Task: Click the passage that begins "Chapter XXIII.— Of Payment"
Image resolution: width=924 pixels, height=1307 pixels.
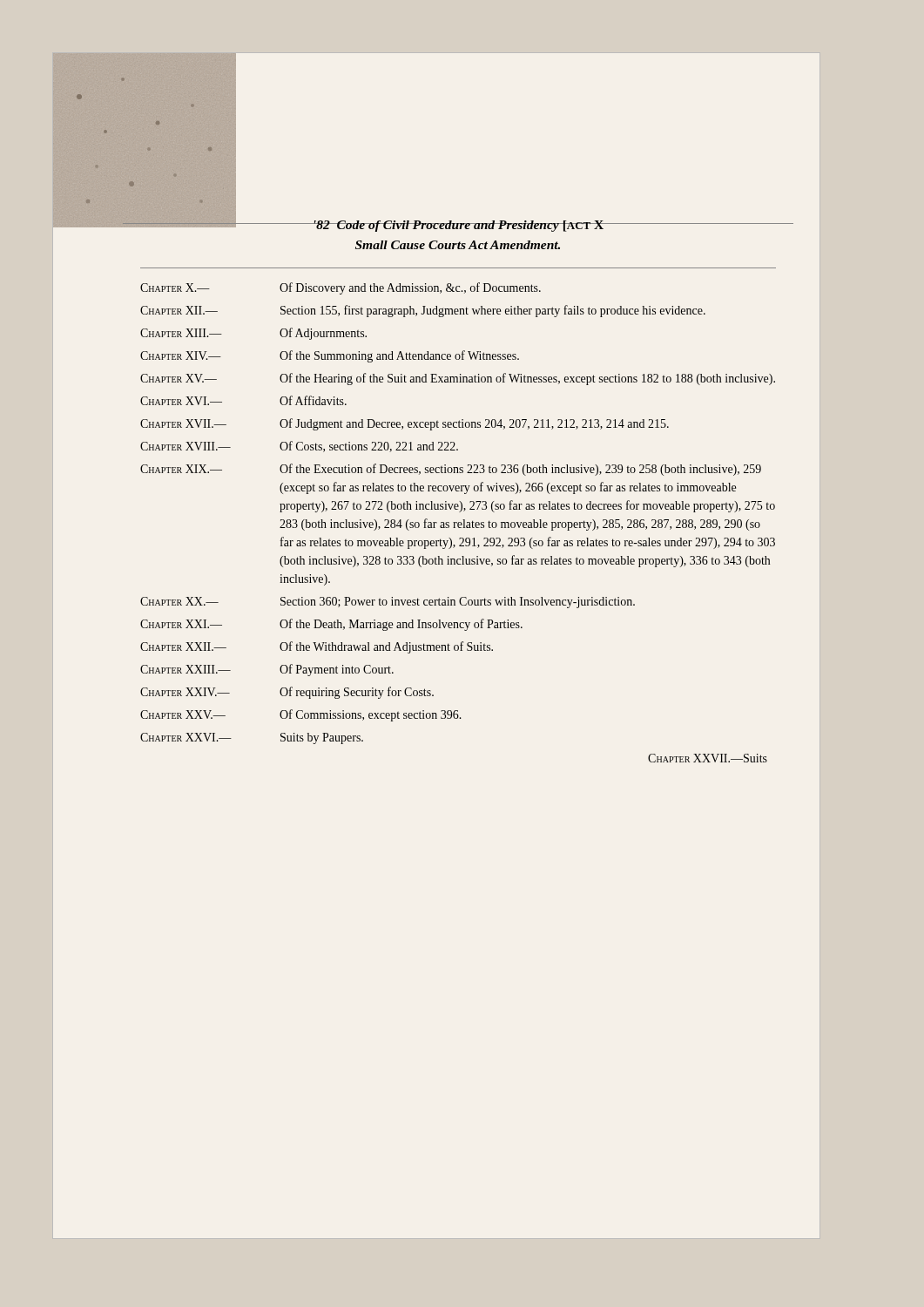Action: (179, 670)
